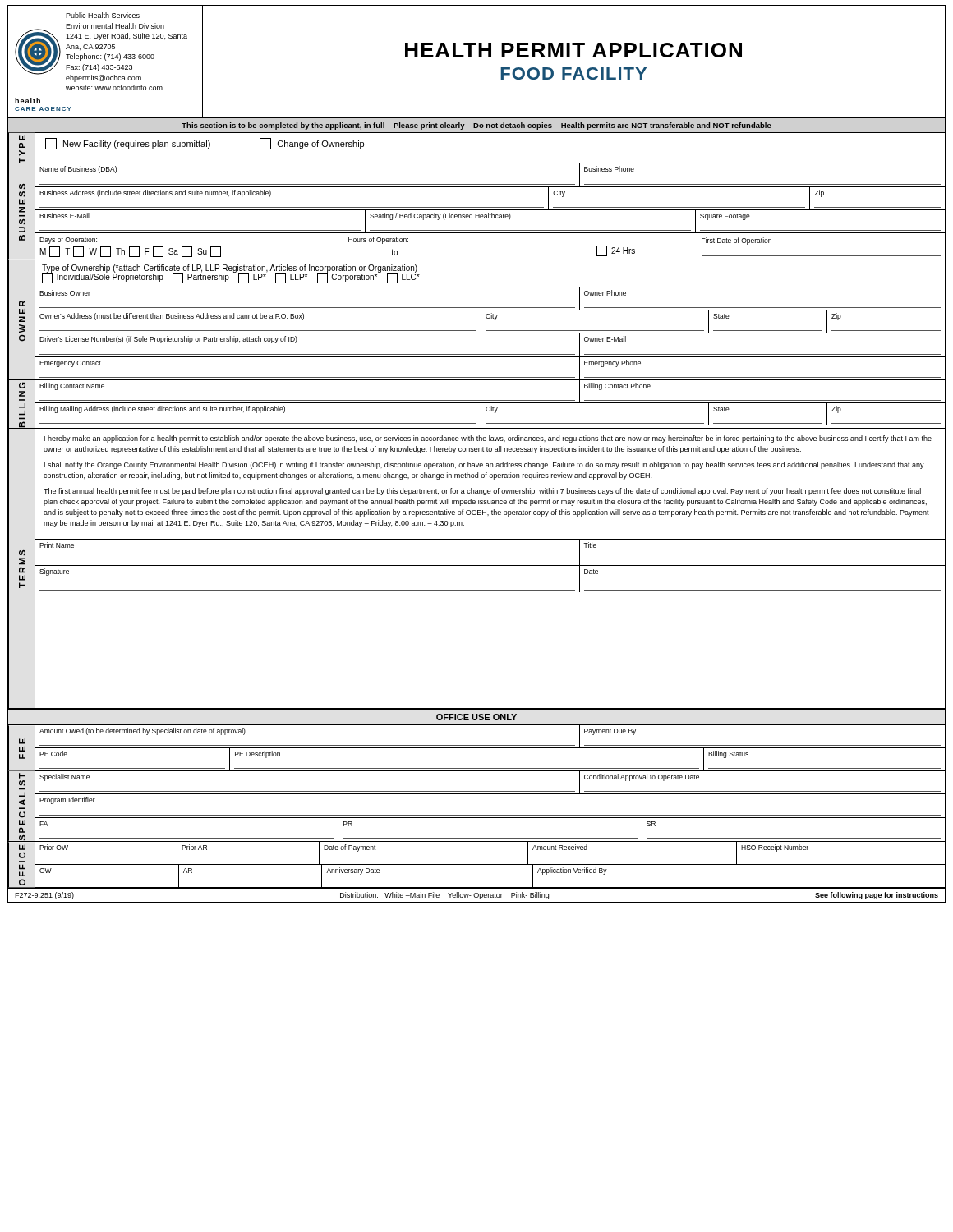Find the table that mentions "Specialist Name Conditional"
This screenshot has height=1232, width=953.
click(x=490, y=806)
